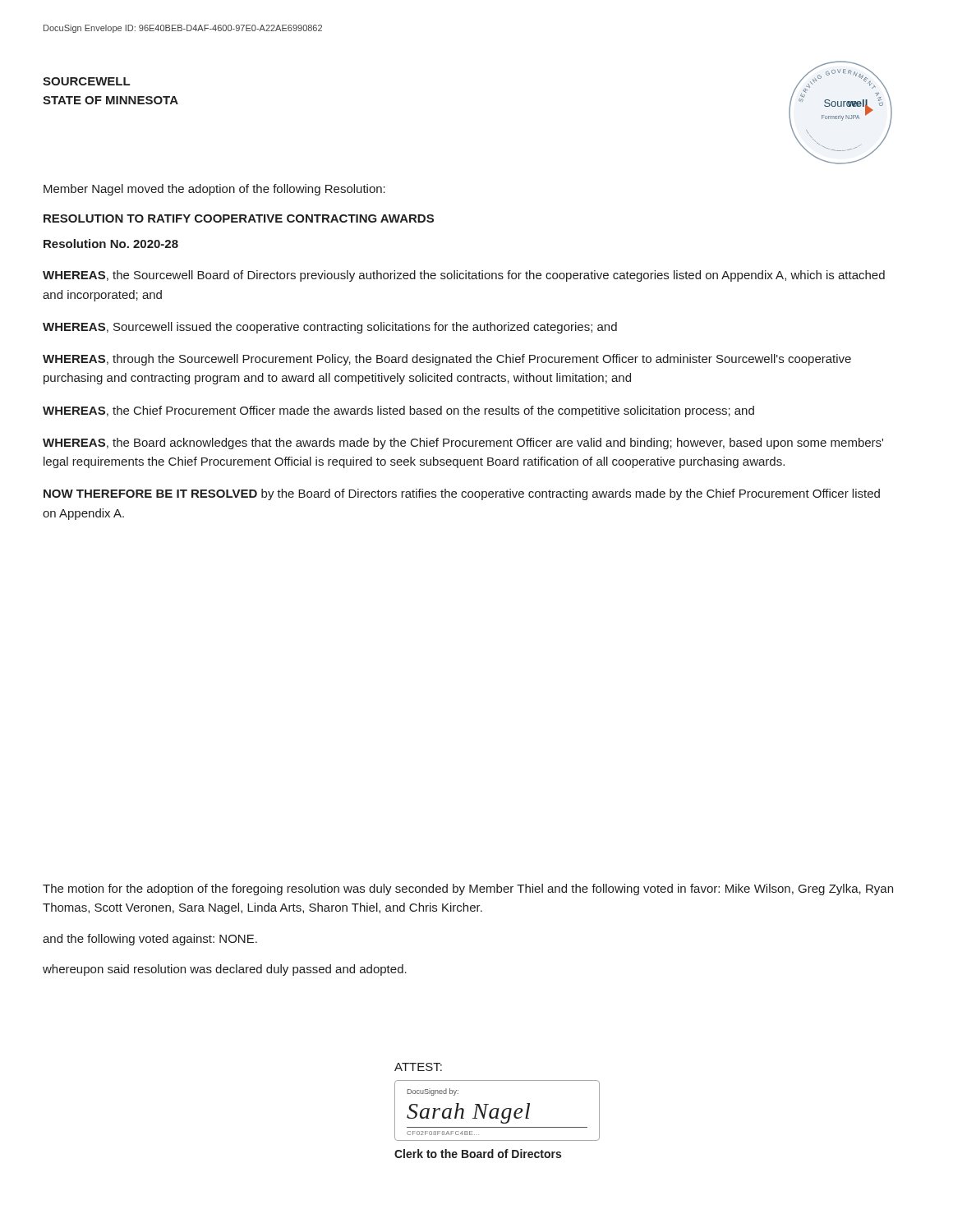Viewport: 953px width, 1232px height.
Task: Where is the passage that starts "WHEREAS, the Sourcewell Board of Directors"?
Action: coord(464,284)
